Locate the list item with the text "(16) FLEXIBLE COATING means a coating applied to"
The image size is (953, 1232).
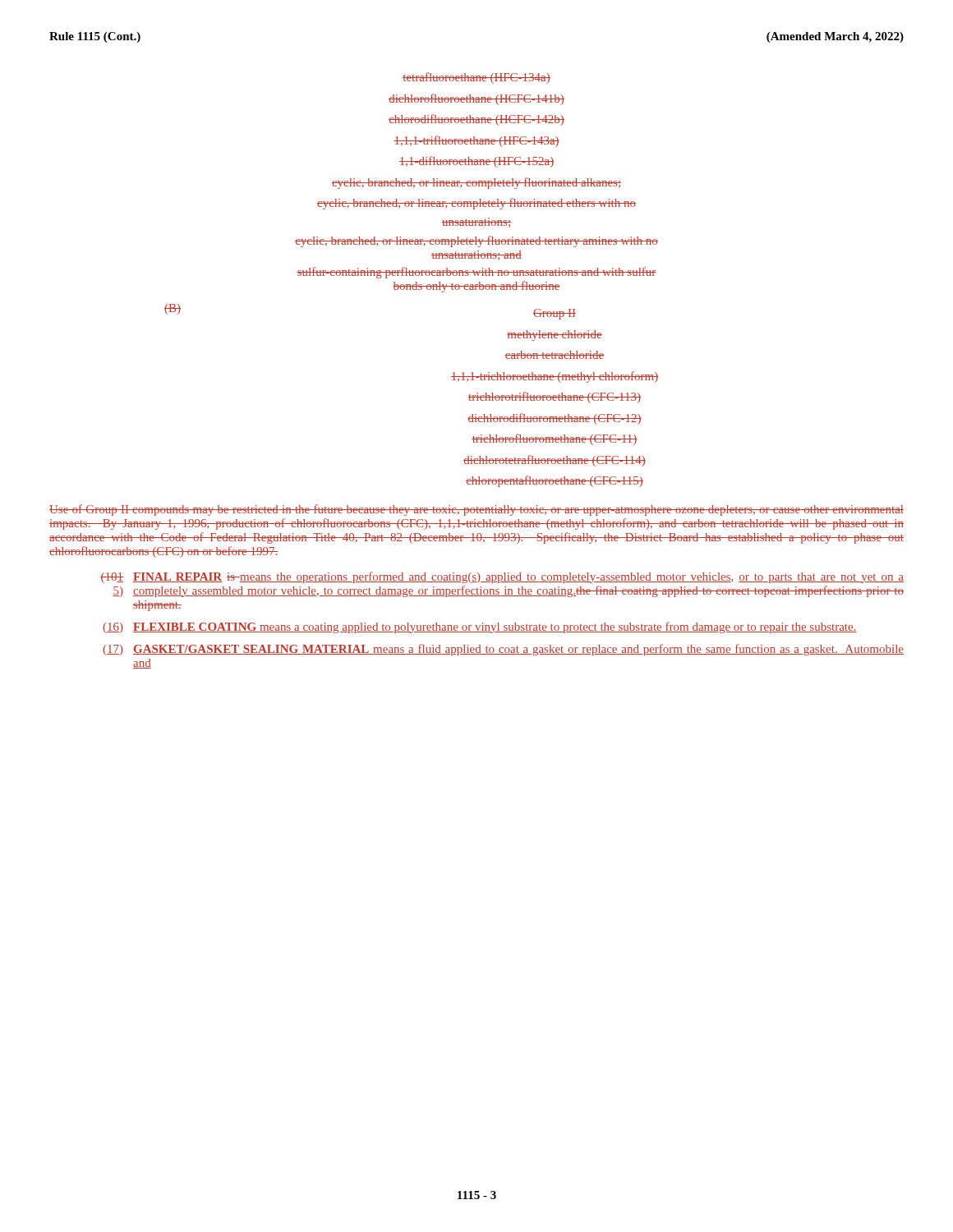point(476,627)
